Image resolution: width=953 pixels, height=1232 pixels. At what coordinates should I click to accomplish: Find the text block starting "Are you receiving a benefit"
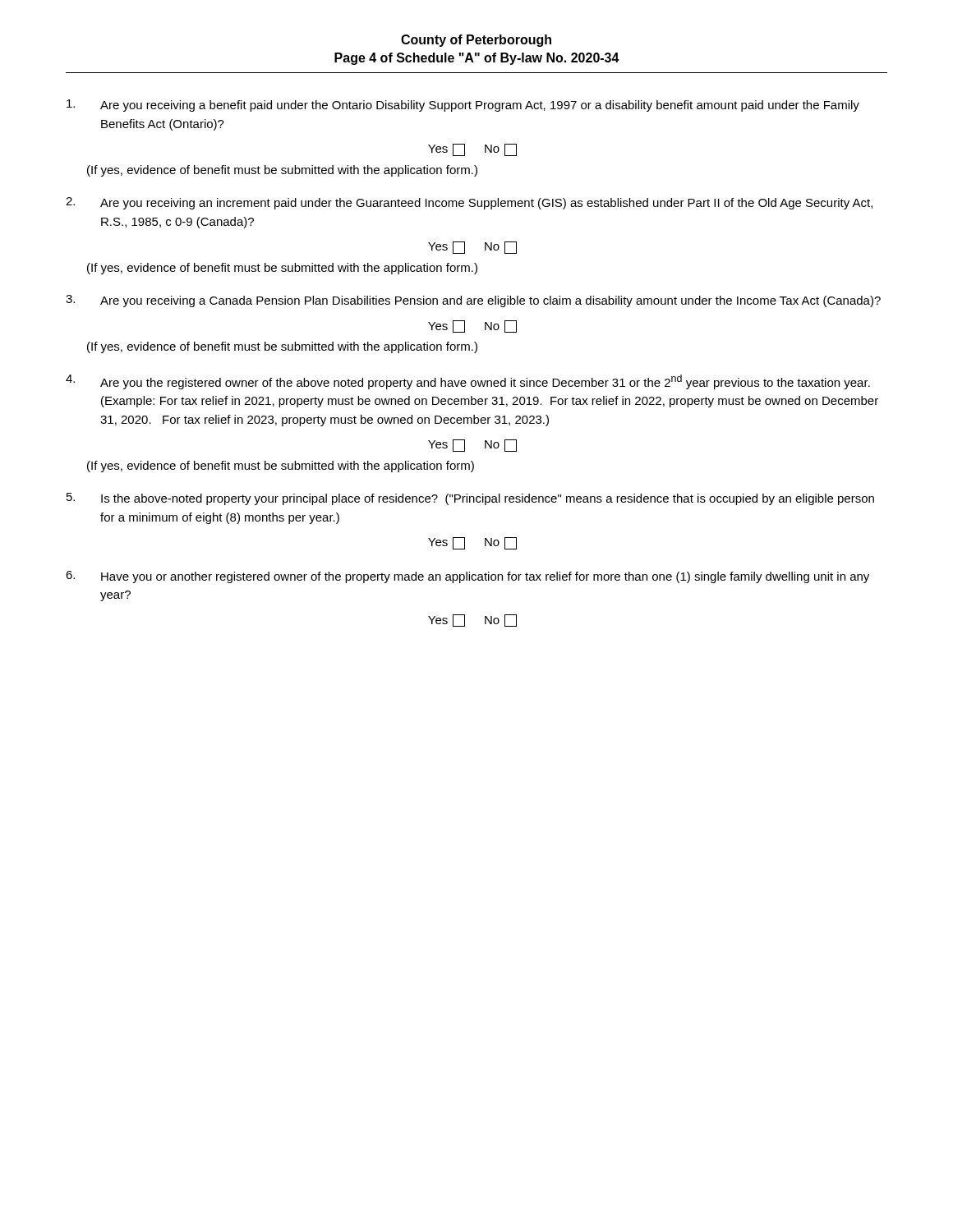[476, 115]
